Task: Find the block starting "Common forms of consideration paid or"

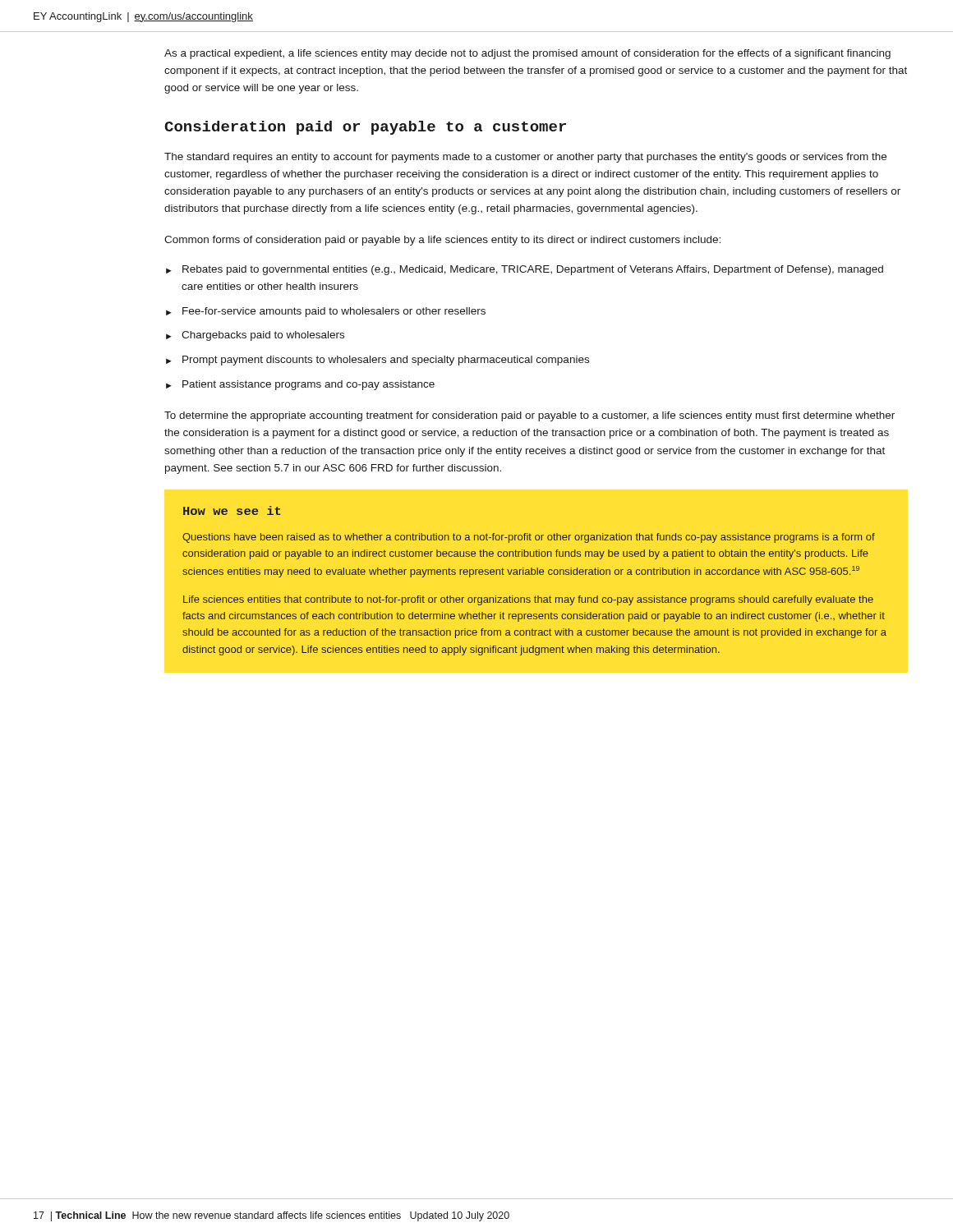Action: [443, 239]
